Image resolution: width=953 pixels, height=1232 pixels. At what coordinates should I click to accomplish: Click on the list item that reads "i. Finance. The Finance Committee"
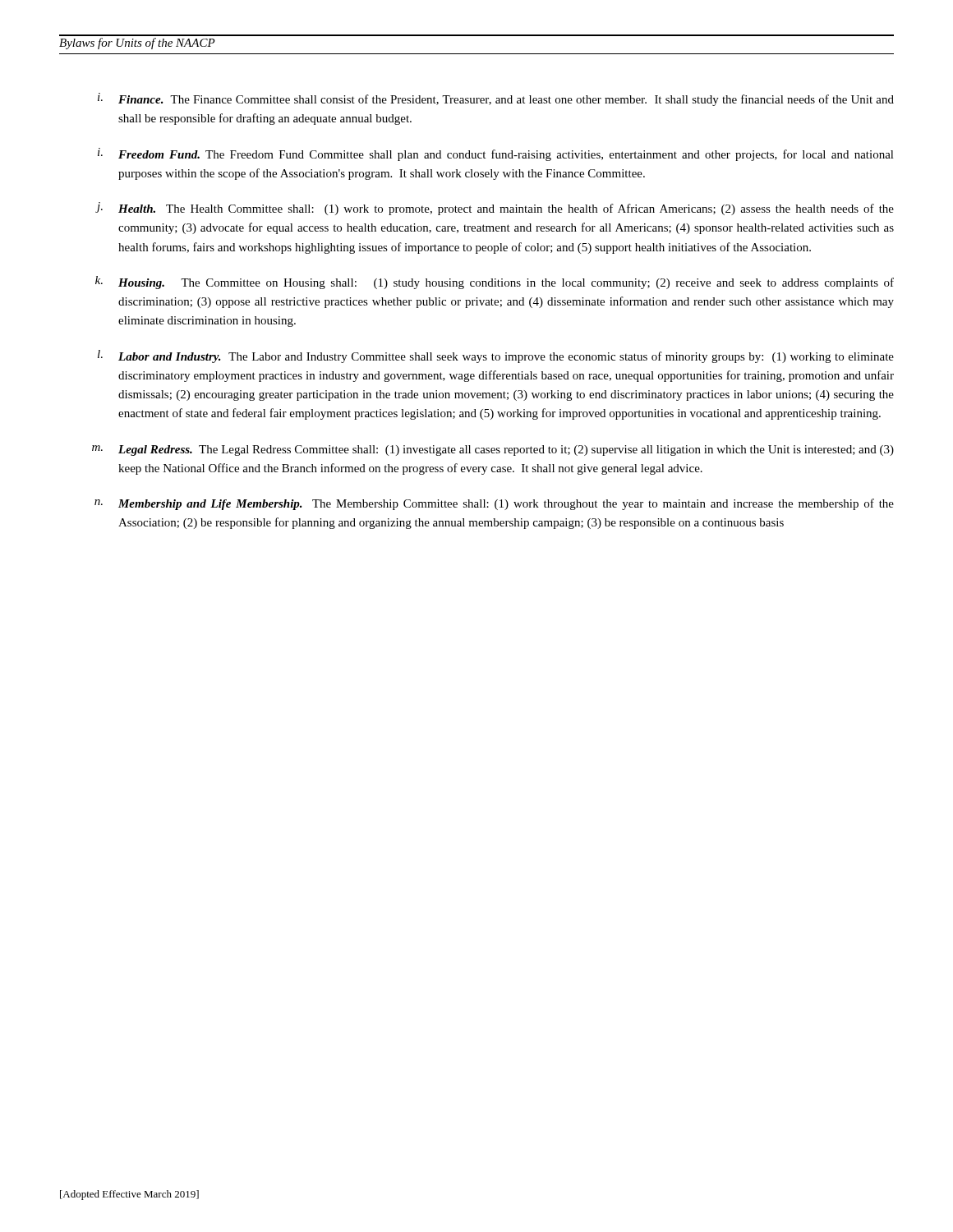pos(476,109)
